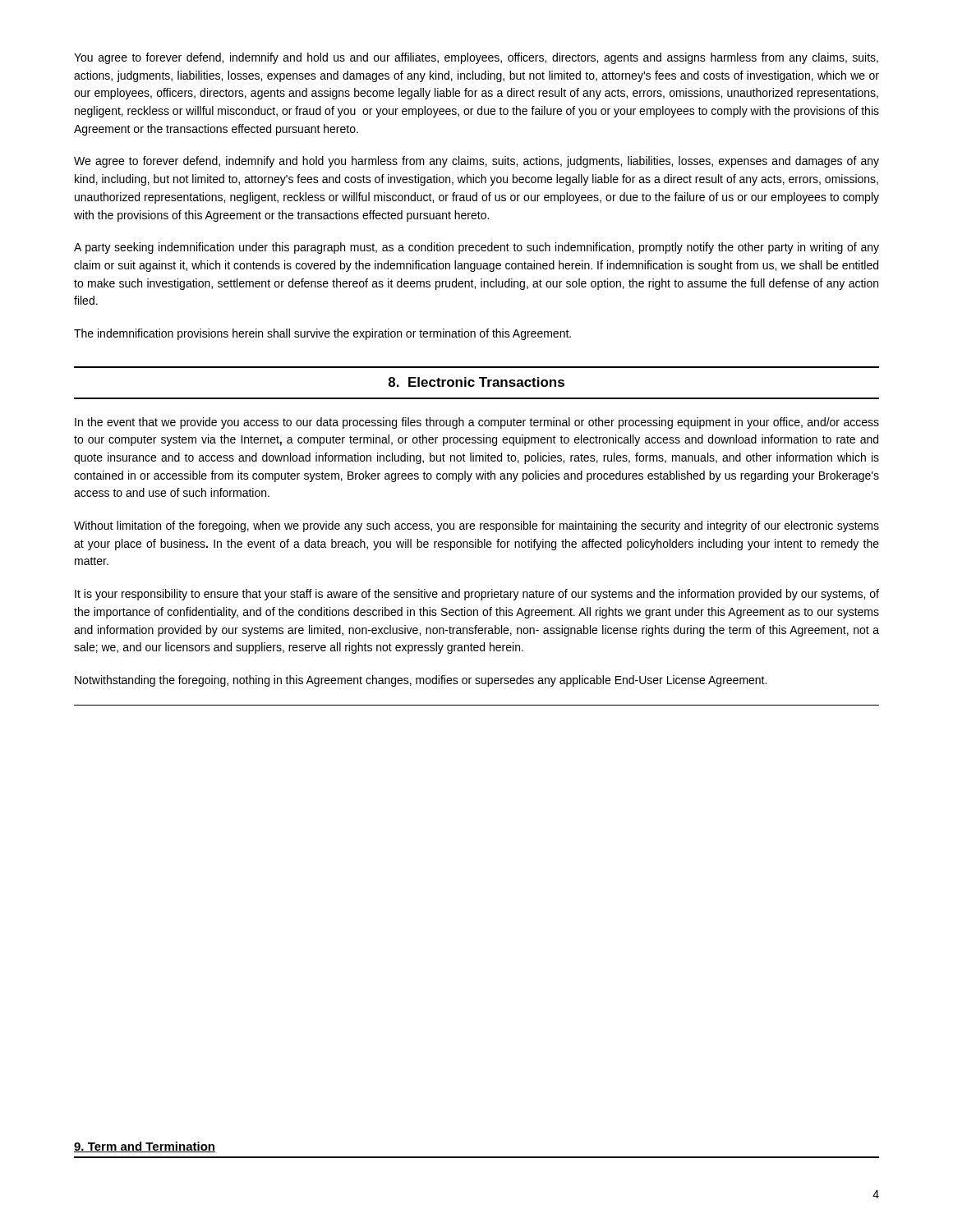Find the text starting "8. Electronic Transactions"

click(476, 382)
